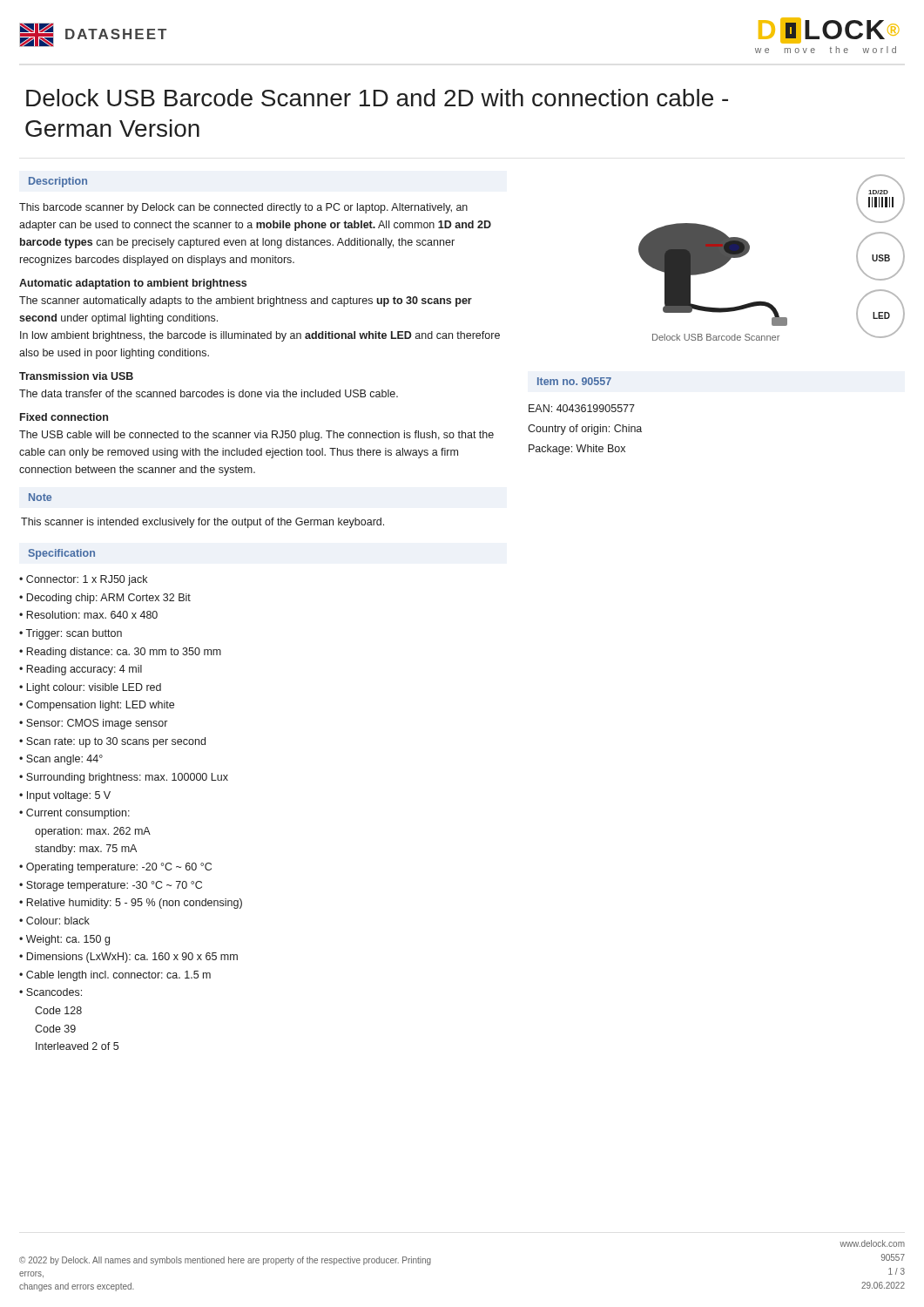This screenshot has width=924, height=1307.
Task: Click on the text block that reads "EAN: 4043619905577 Country of origin: China"
Action: [x=585, y=429]
